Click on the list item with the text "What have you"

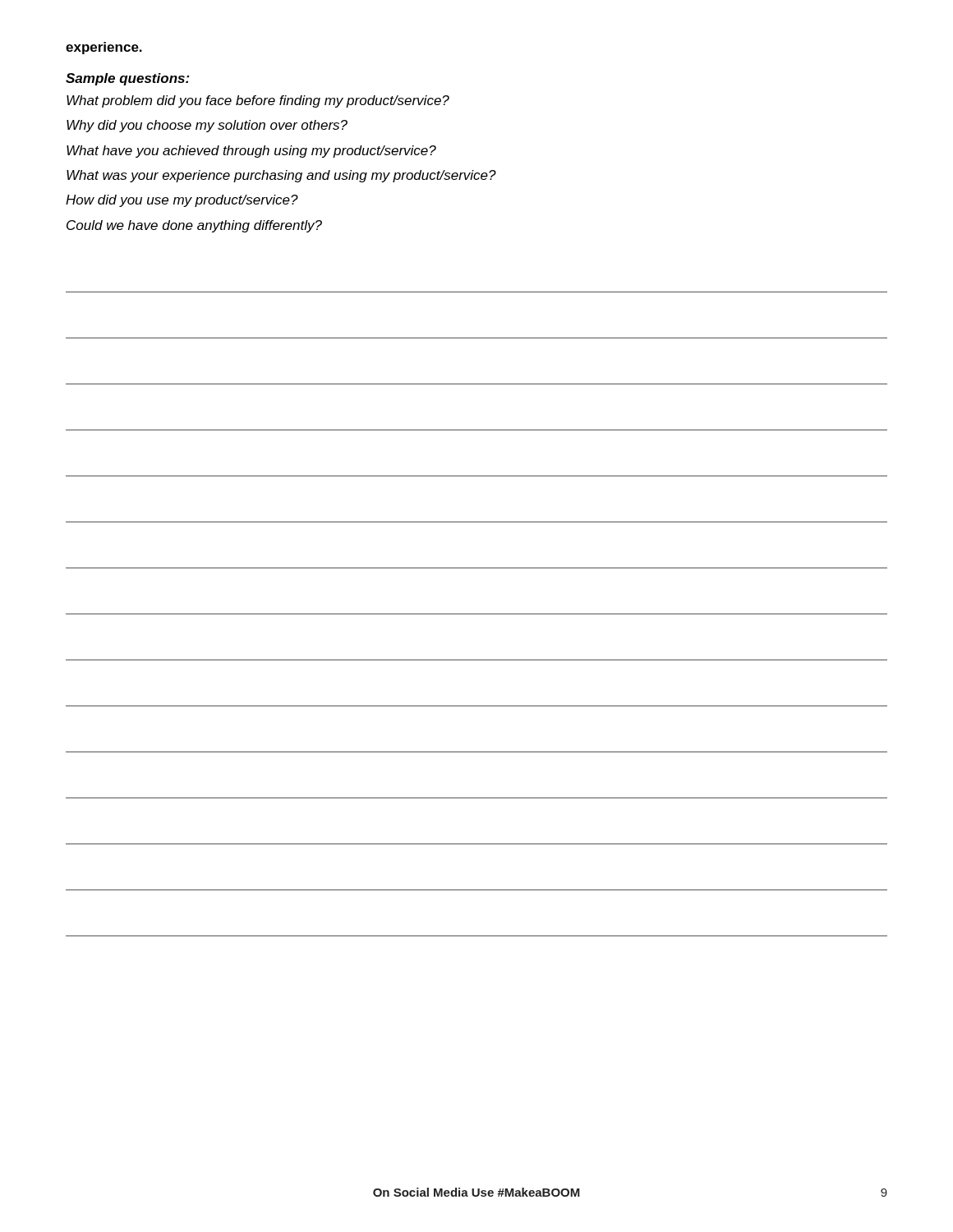point(251,150)
